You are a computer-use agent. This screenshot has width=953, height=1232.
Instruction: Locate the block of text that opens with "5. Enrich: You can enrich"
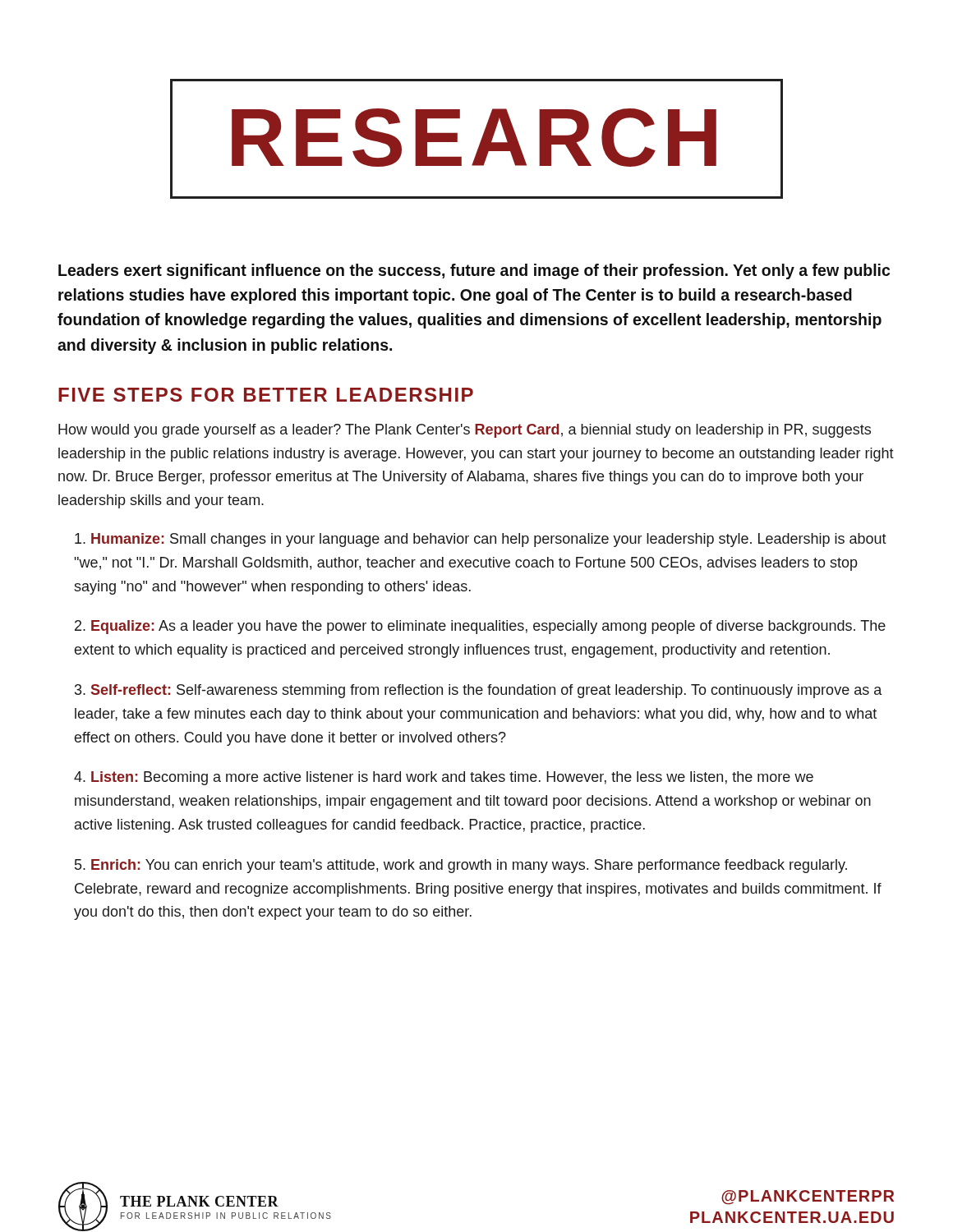pyautogui.click(x=478, y=888)
